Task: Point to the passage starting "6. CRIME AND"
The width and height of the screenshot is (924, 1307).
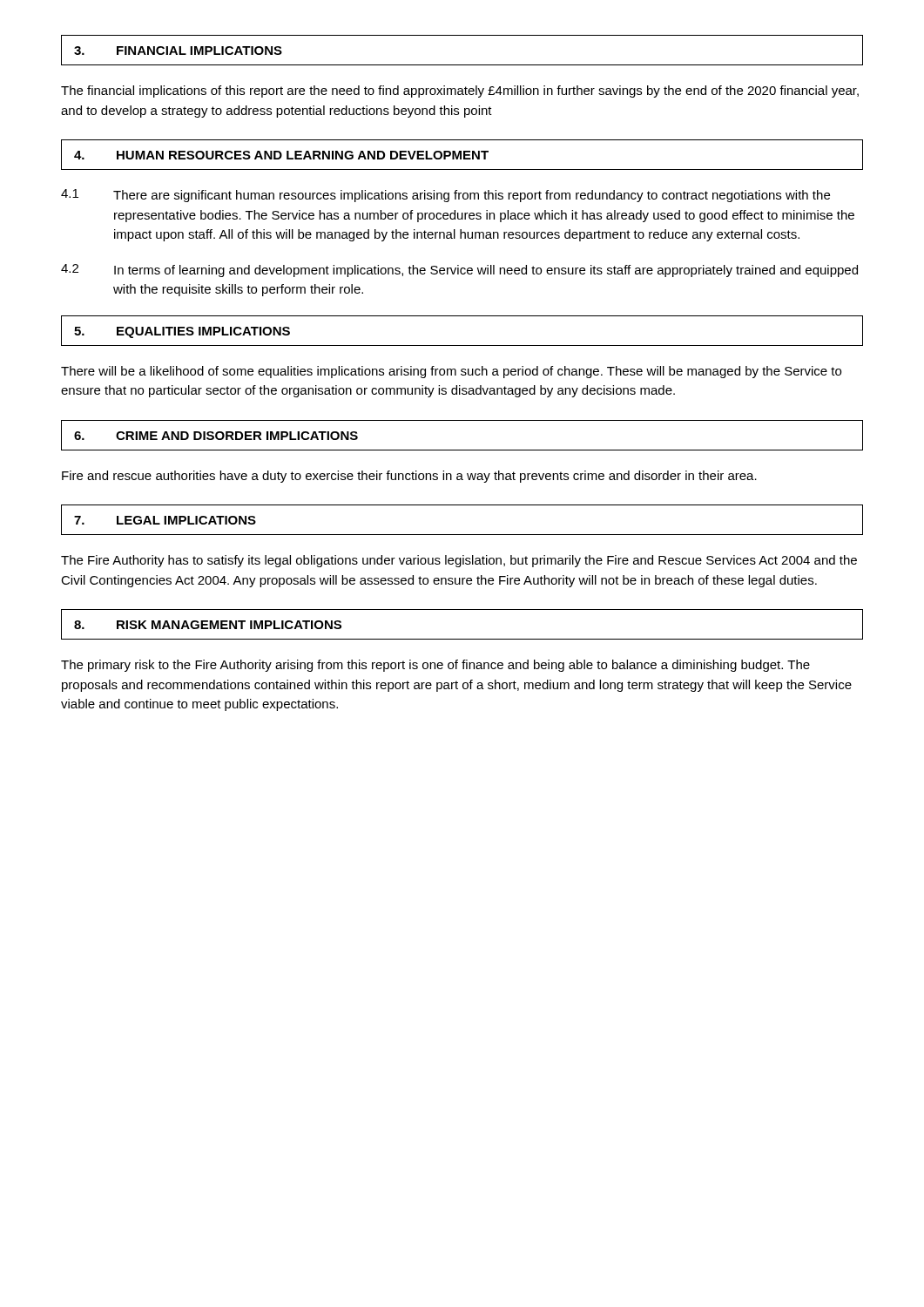Action: point(216,435)
